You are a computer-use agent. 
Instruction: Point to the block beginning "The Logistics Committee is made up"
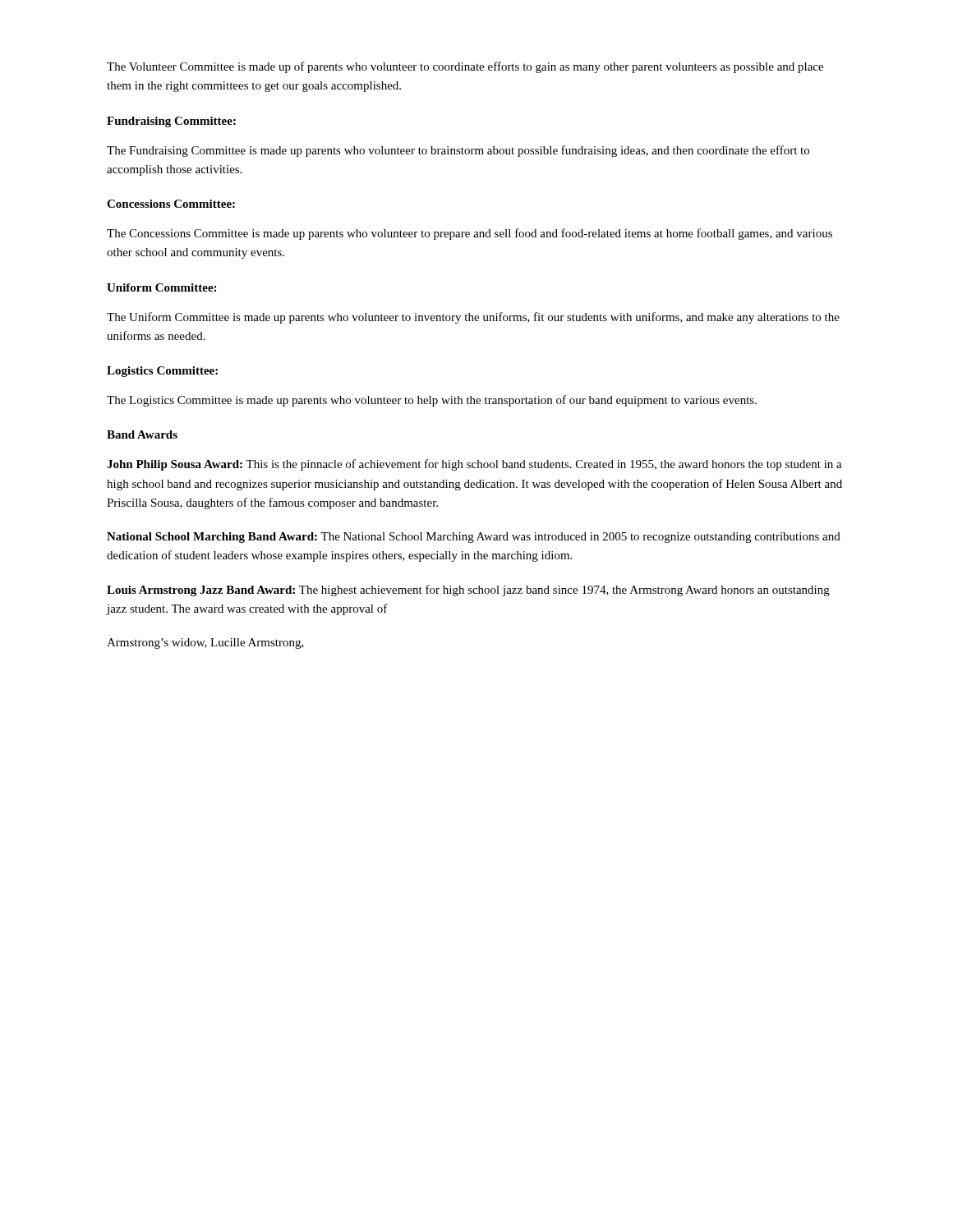432,400
